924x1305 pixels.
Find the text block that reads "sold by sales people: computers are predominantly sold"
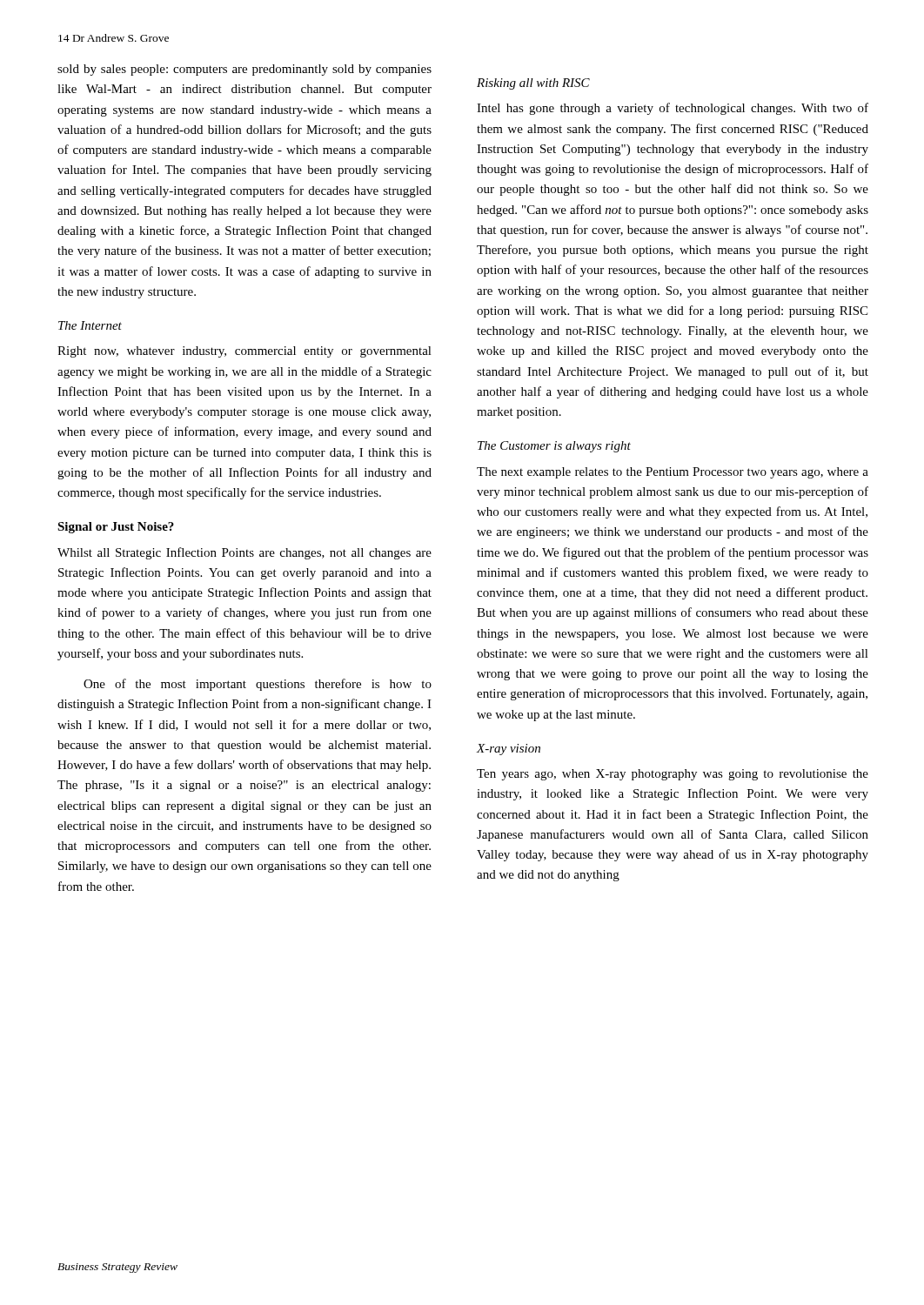click(244, 180)
